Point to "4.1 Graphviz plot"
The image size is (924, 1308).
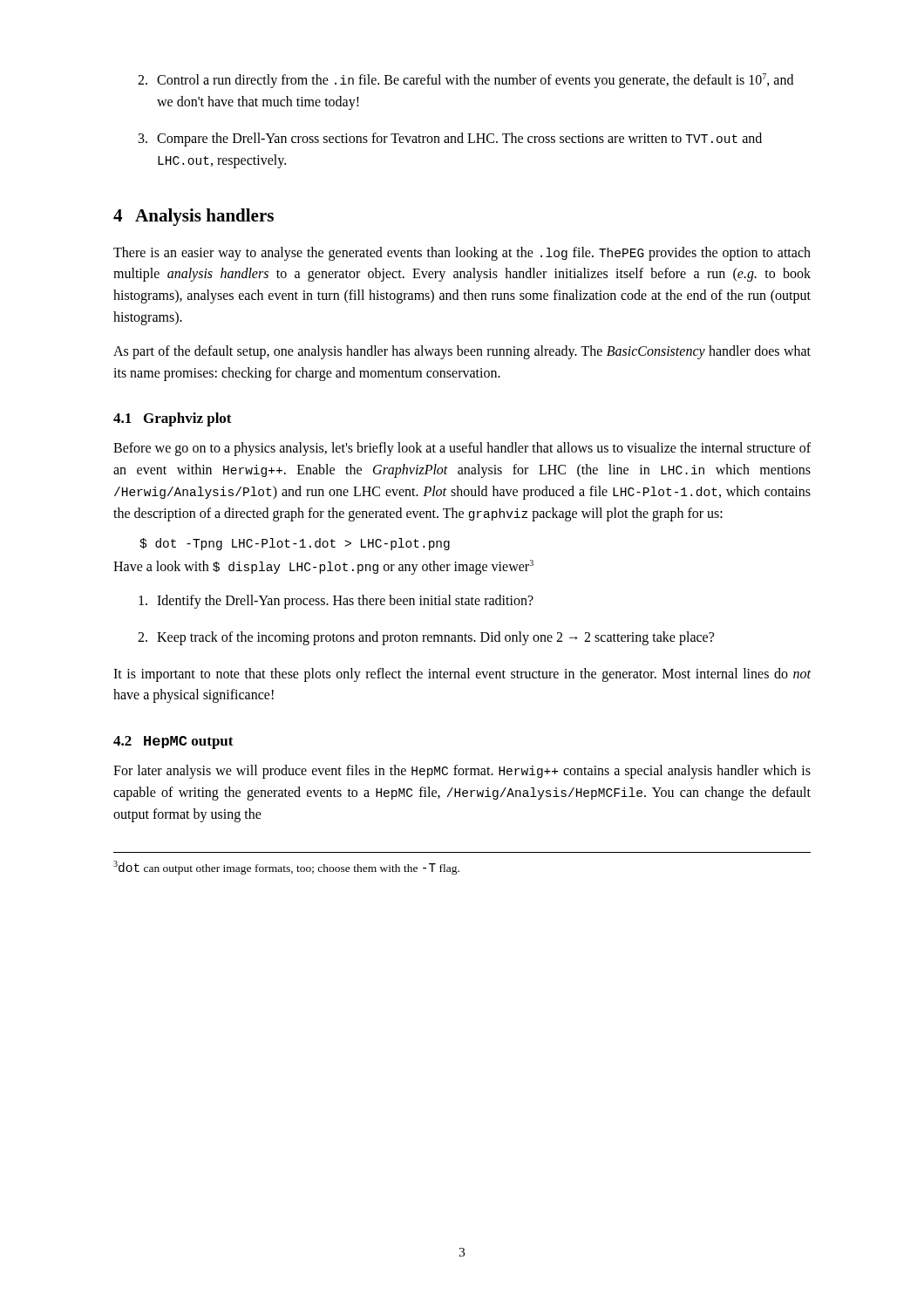pyautogui.click(x=172, y=418)
